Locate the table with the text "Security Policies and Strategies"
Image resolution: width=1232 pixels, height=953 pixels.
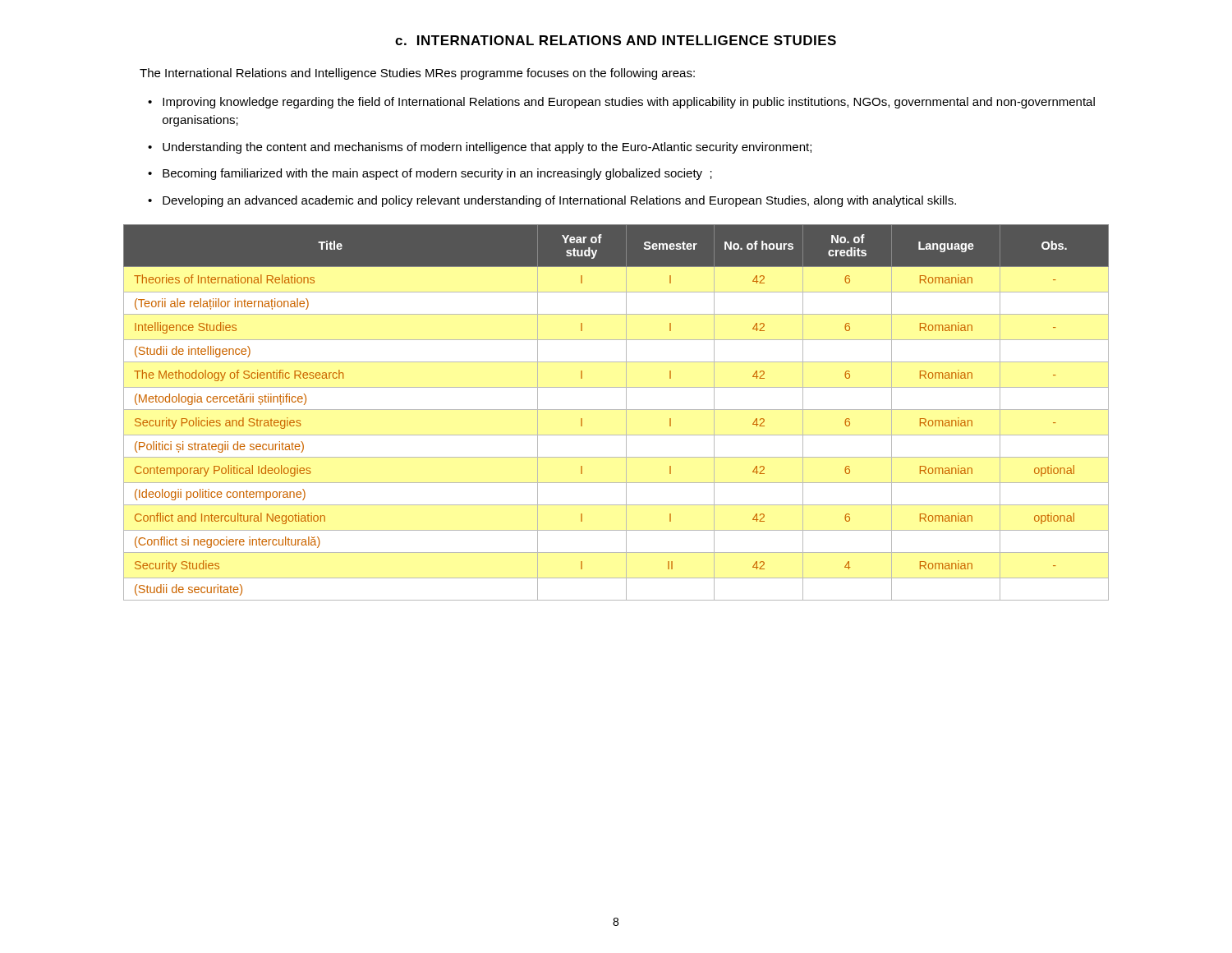click(616, 412)
